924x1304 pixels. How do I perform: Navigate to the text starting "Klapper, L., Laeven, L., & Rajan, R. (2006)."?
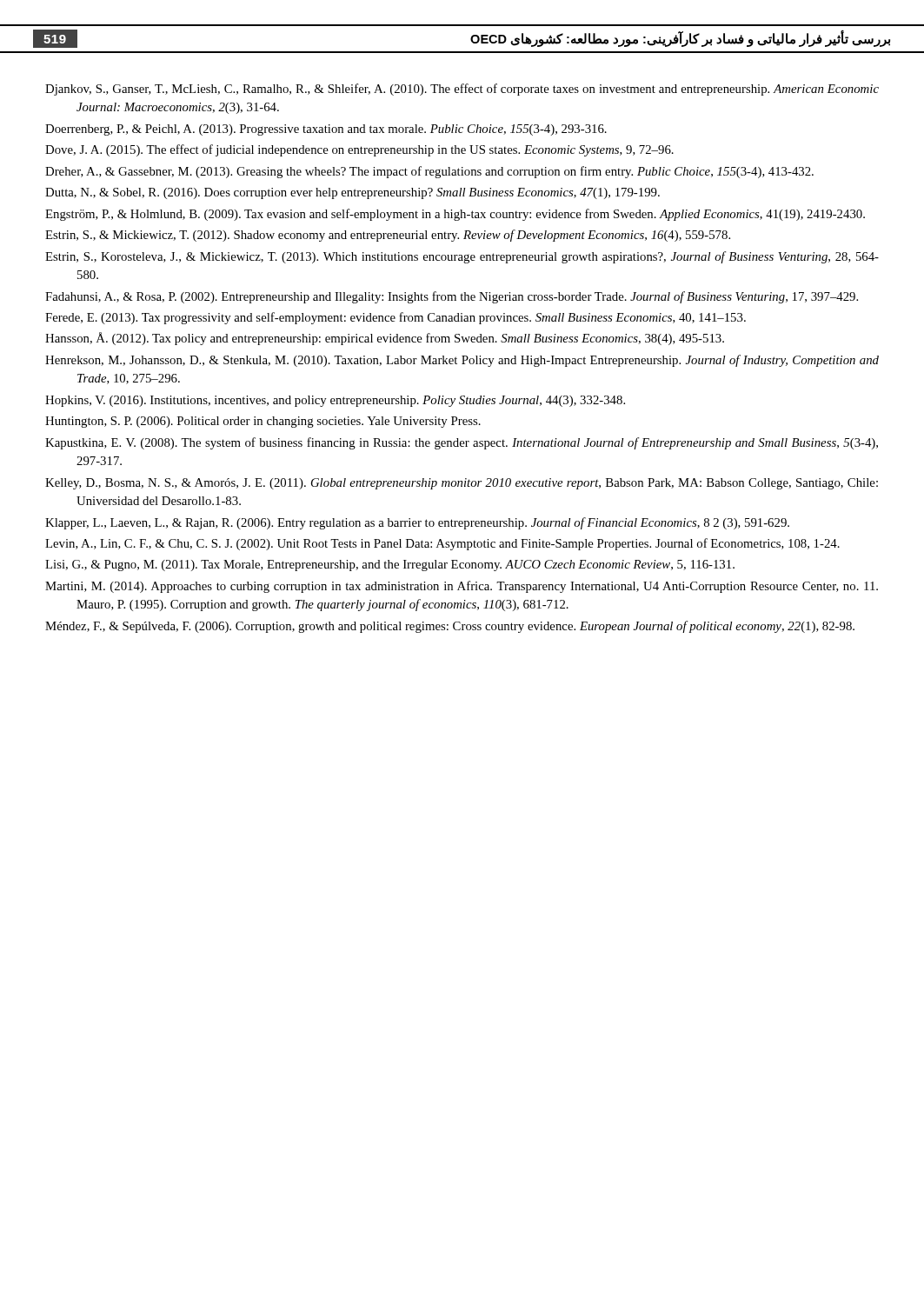tap(418, 522)
